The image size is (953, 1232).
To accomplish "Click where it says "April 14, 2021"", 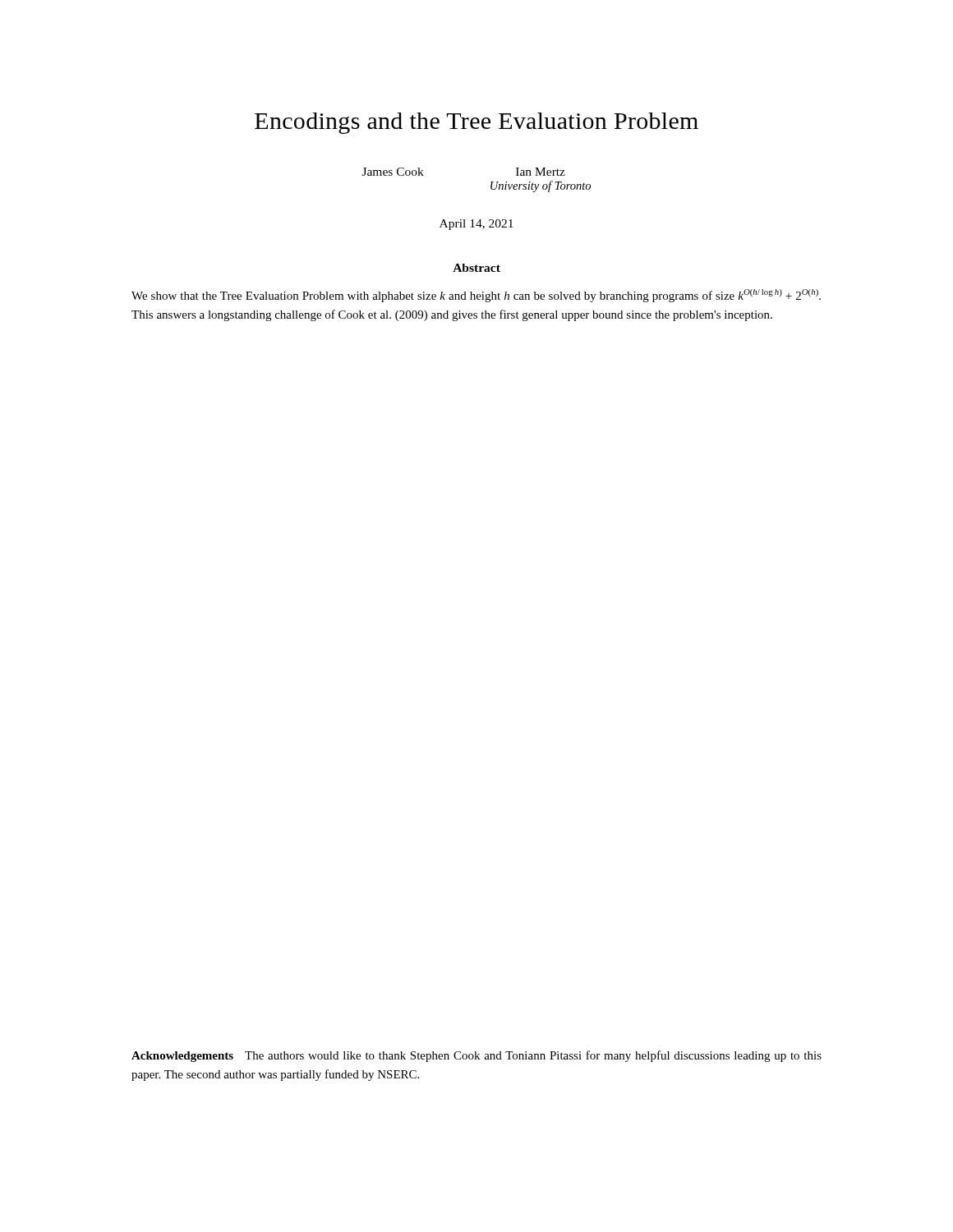I will click(476, 223).
